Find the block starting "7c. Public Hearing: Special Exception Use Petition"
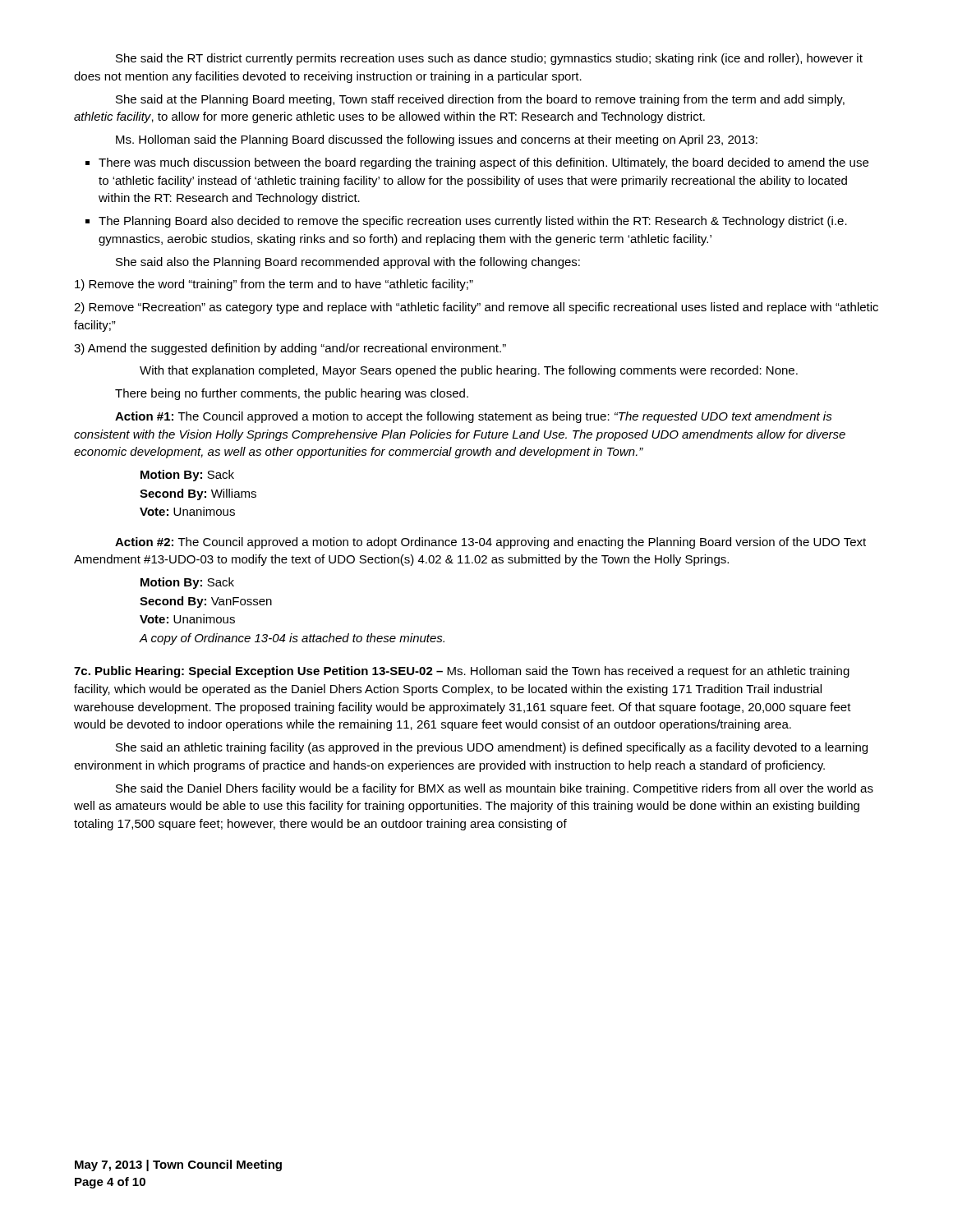 (476, 698)
